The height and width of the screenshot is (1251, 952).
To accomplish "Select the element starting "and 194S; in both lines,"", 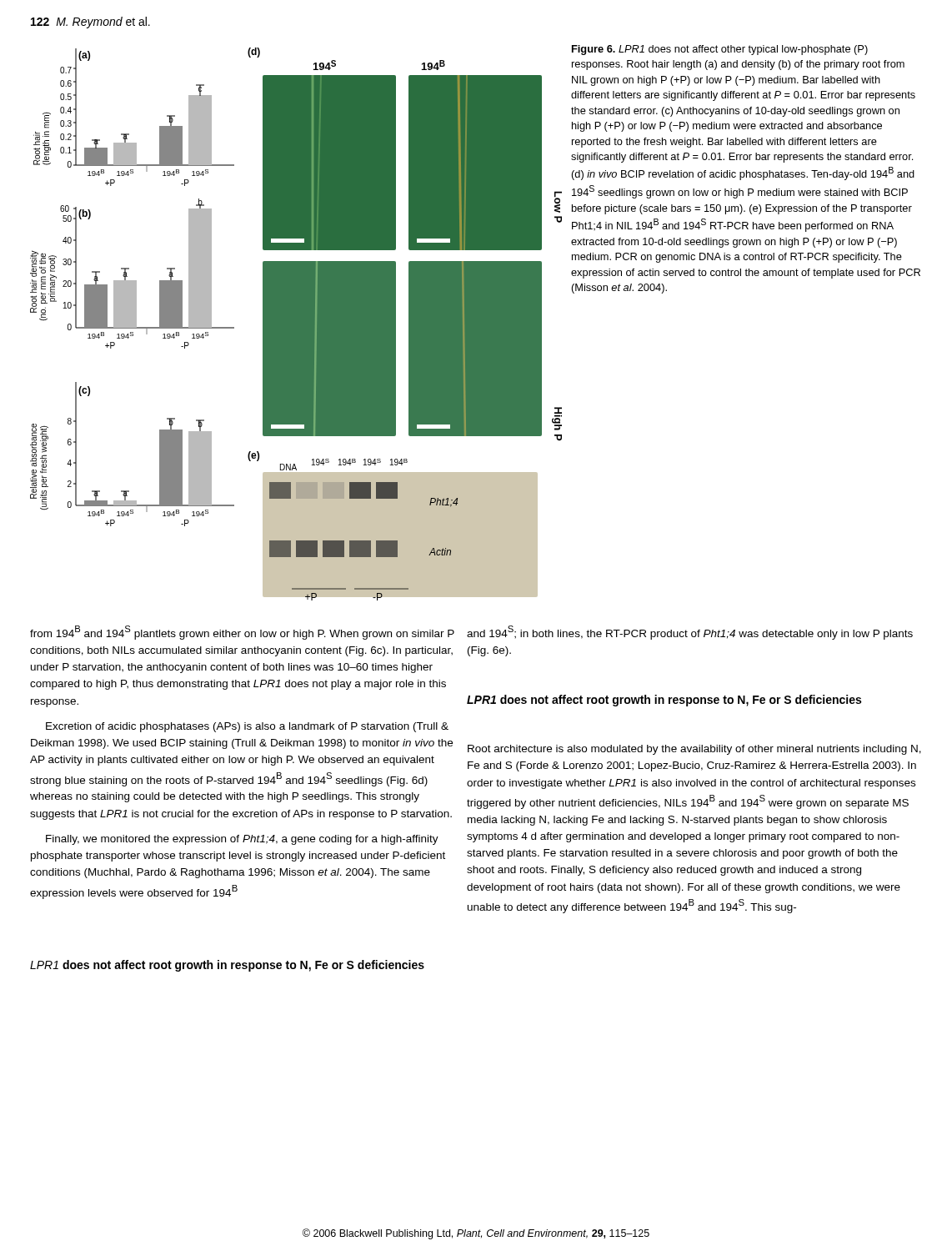I will [694, 641].
